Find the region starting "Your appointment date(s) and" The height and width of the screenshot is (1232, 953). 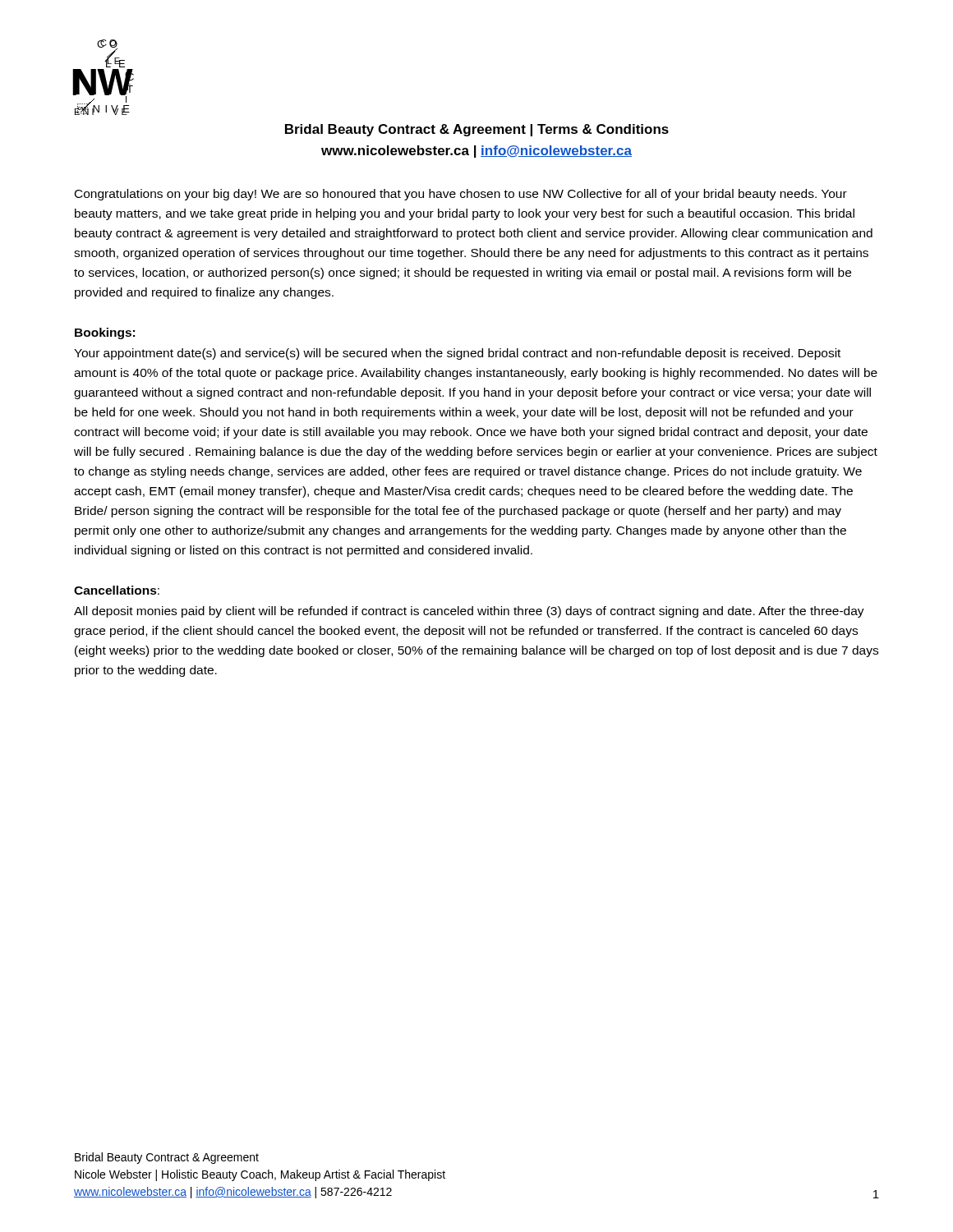[x=476, y=451]
